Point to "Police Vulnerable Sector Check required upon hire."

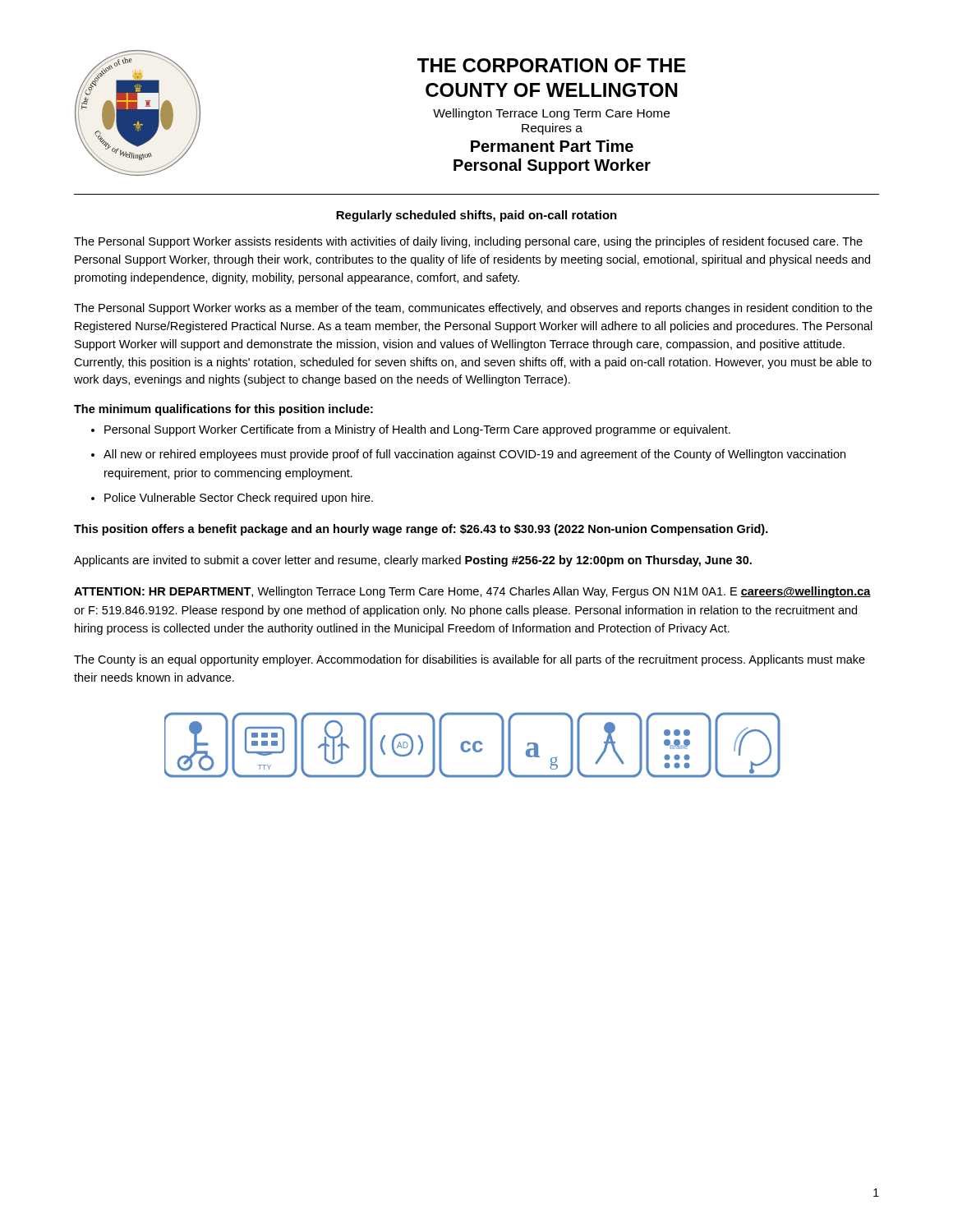point(239,498)
